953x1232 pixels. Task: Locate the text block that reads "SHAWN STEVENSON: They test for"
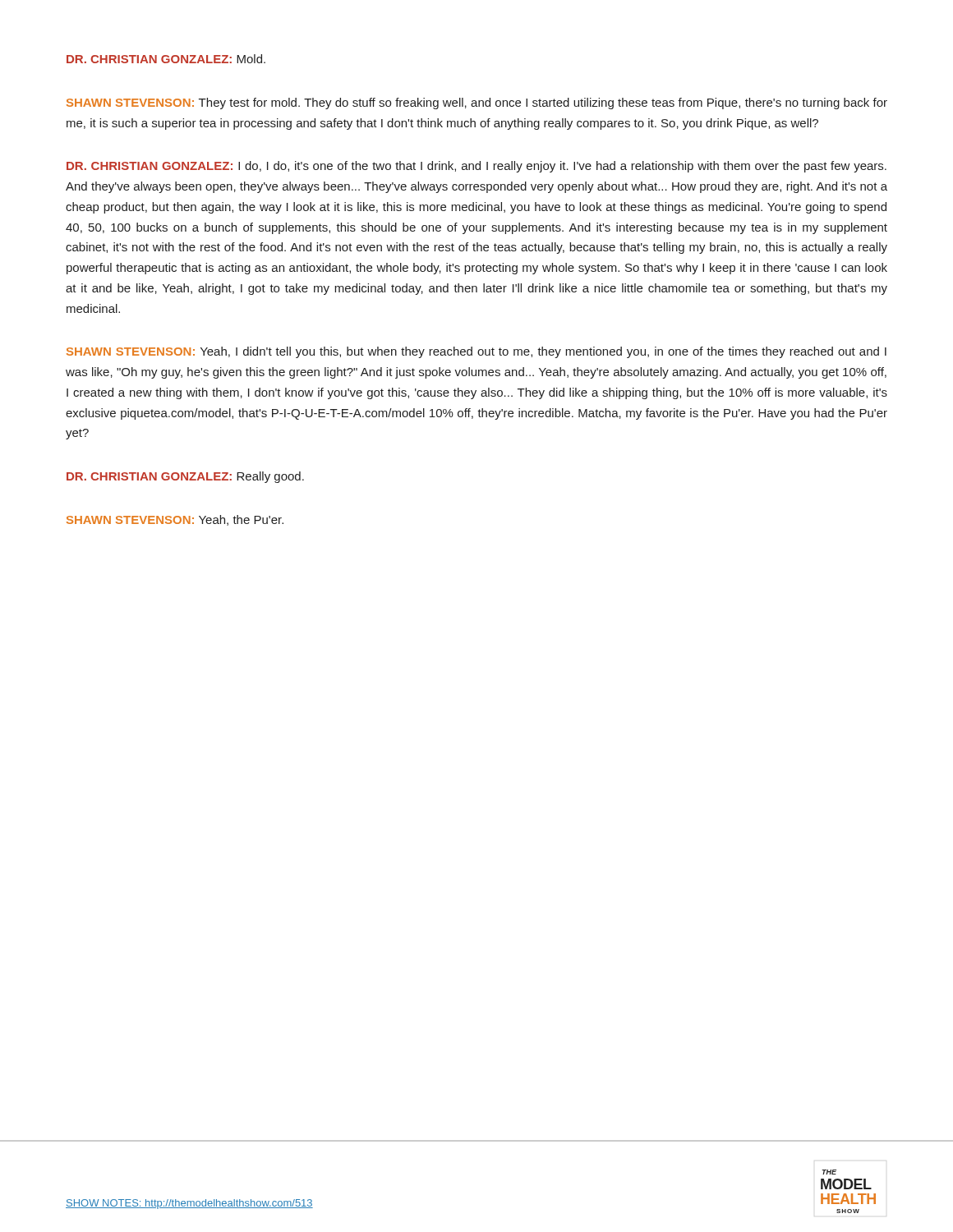point(476,112)
